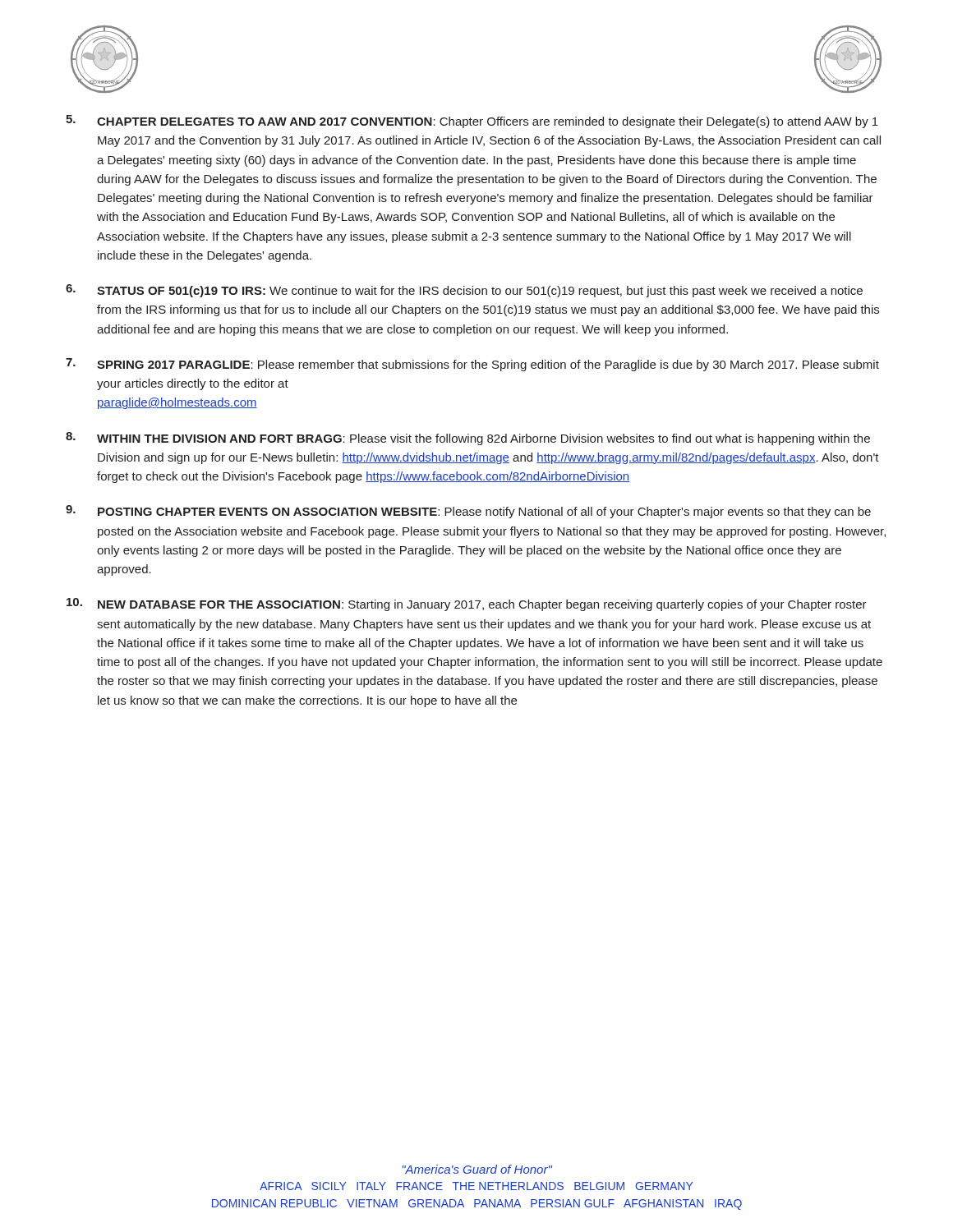Navigate to the passage starting "5. CHAPTER DELEGATES TO"
Image resolution: width=953 pixels, height=1232 pixels.
476,188
